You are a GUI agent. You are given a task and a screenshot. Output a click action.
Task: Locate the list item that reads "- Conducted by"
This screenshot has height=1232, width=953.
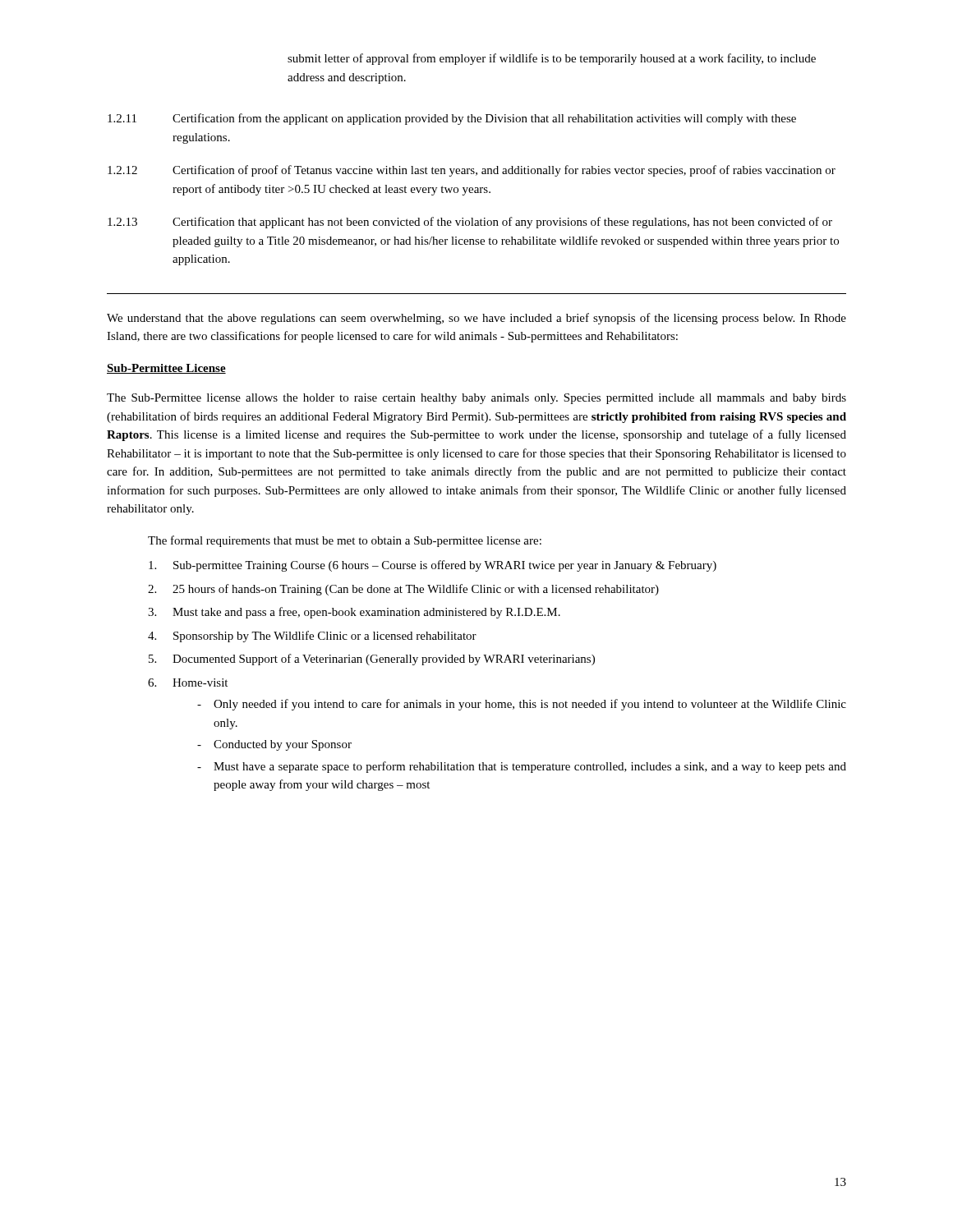[274, 745]
